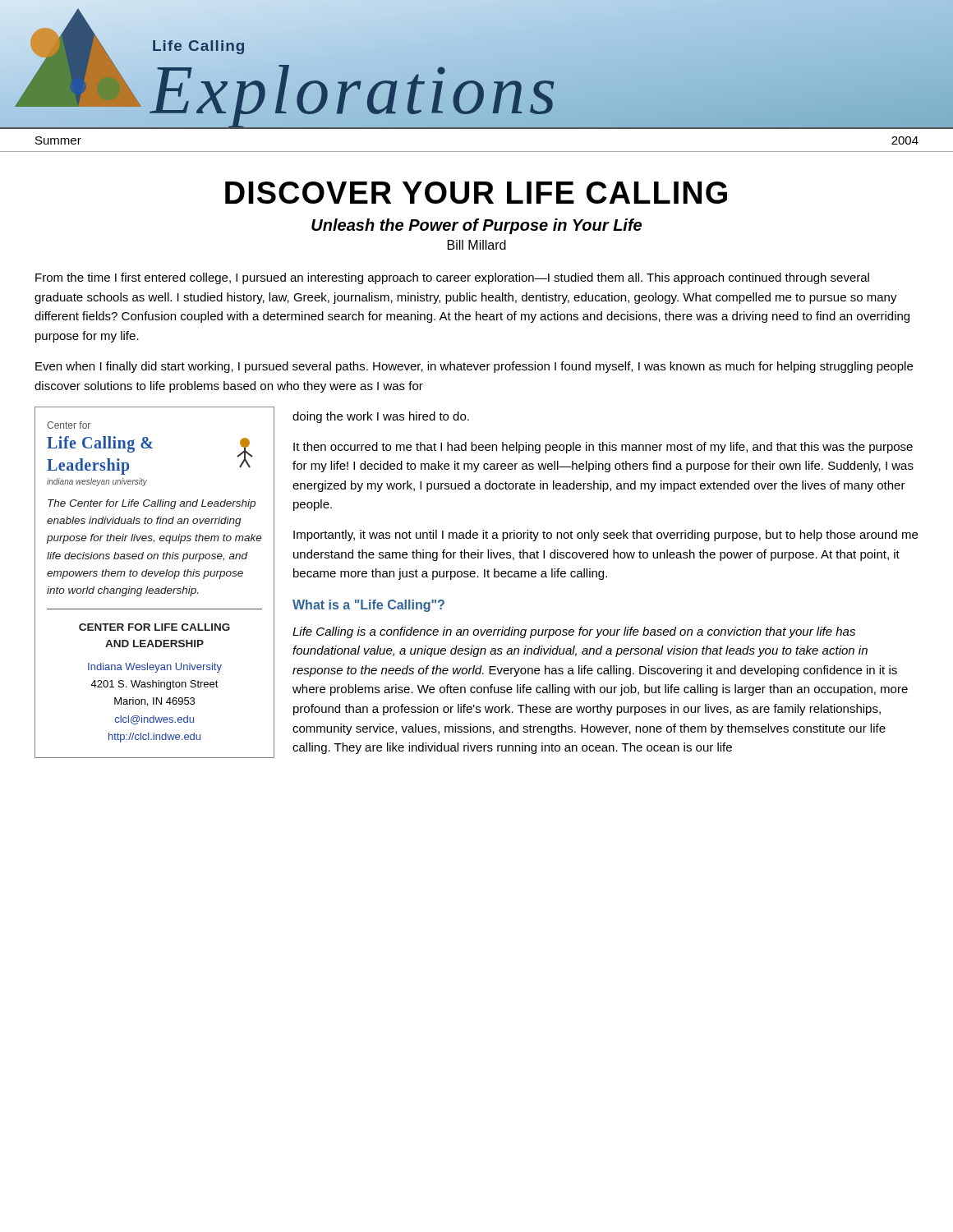Find the block starting "Importantly, it was"

point(605,554)
